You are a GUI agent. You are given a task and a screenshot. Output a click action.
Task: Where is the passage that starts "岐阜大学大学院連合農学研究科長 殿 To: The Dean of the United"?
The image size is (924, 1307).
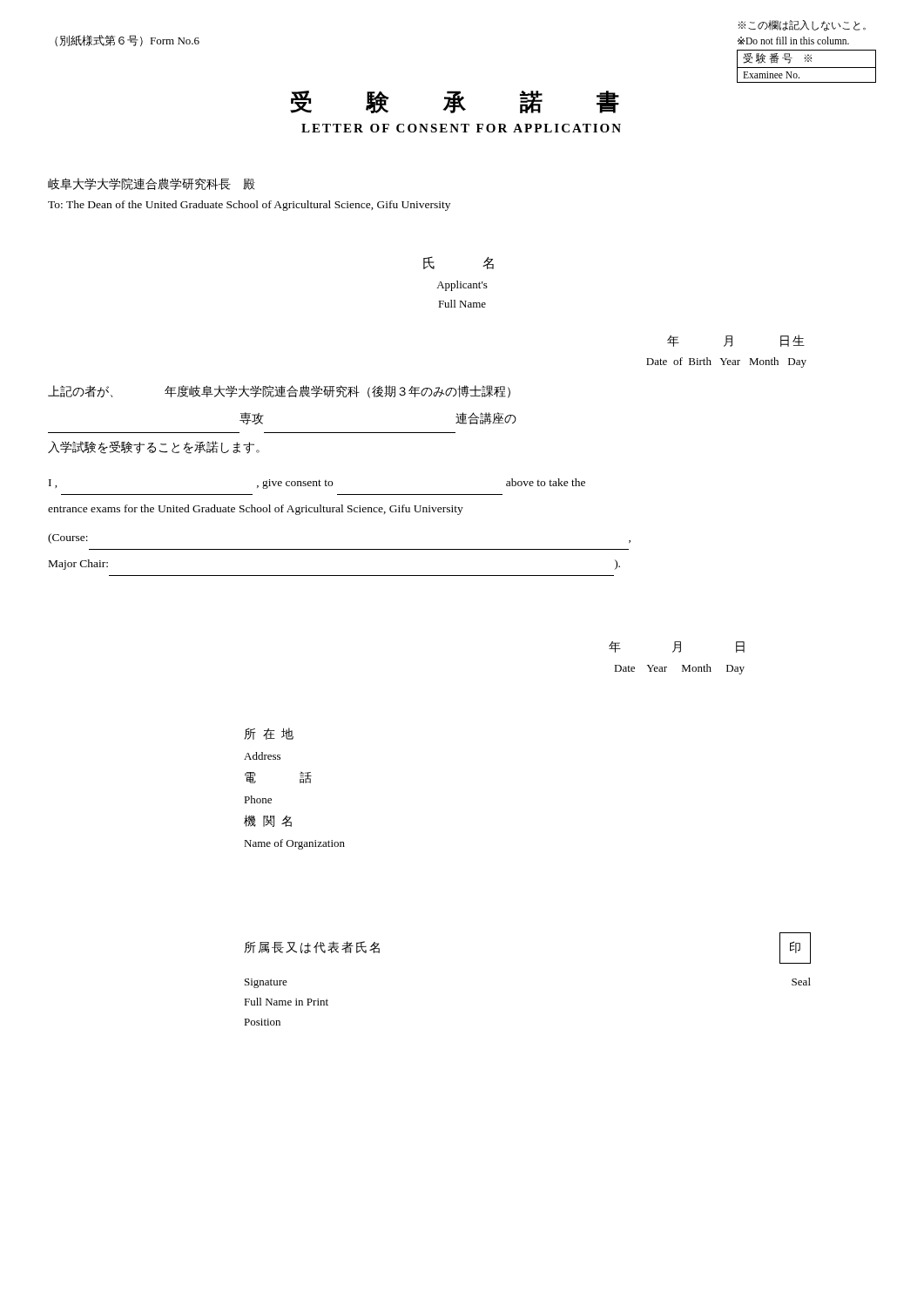click(x=249, y=195)
